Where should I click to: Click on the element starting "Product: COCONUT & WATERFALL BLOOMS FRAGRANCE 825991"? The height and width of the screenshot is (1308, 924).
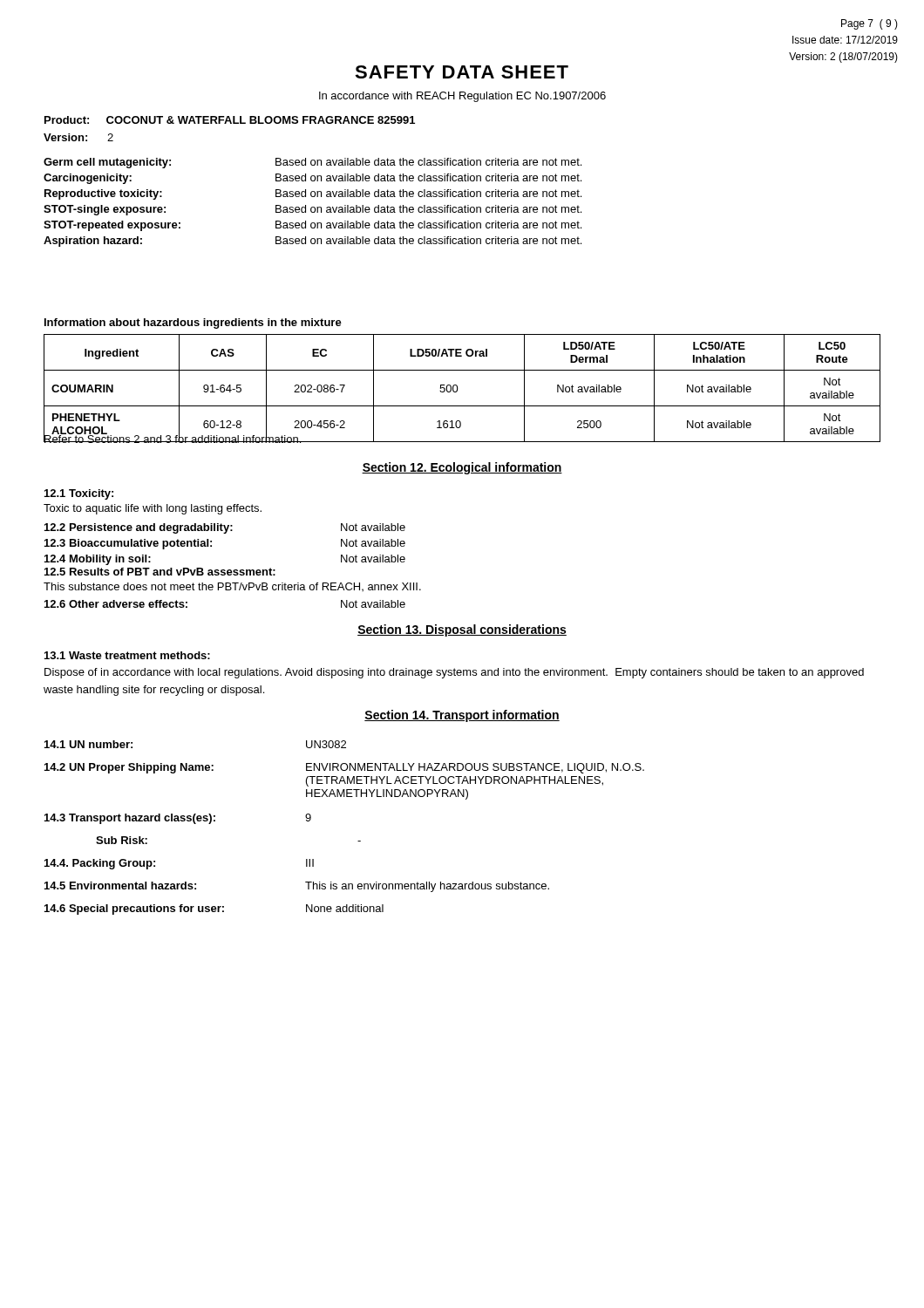[x=229, y=120]
